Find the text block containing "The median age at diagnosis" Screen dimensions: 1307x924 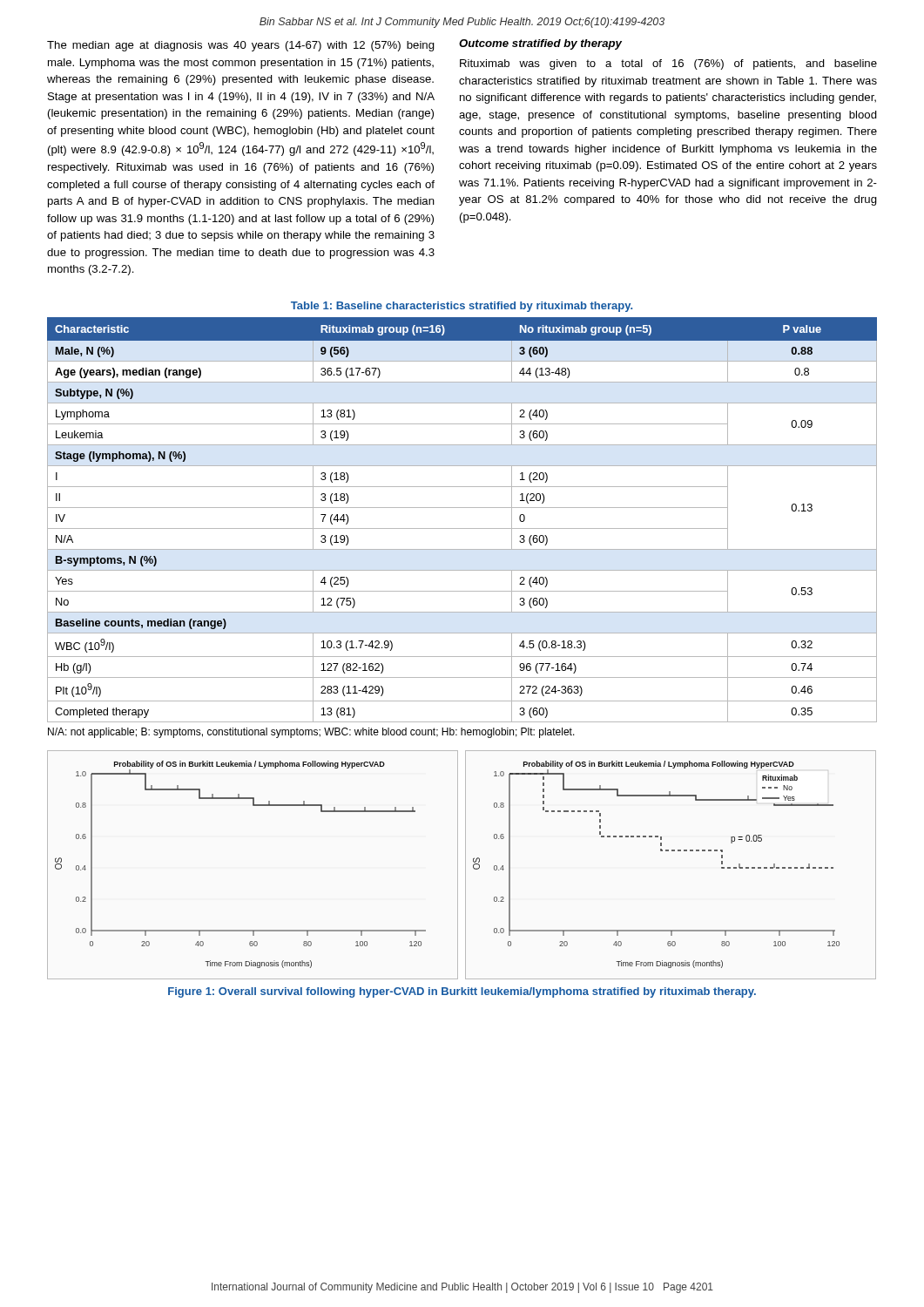point(241,157)
